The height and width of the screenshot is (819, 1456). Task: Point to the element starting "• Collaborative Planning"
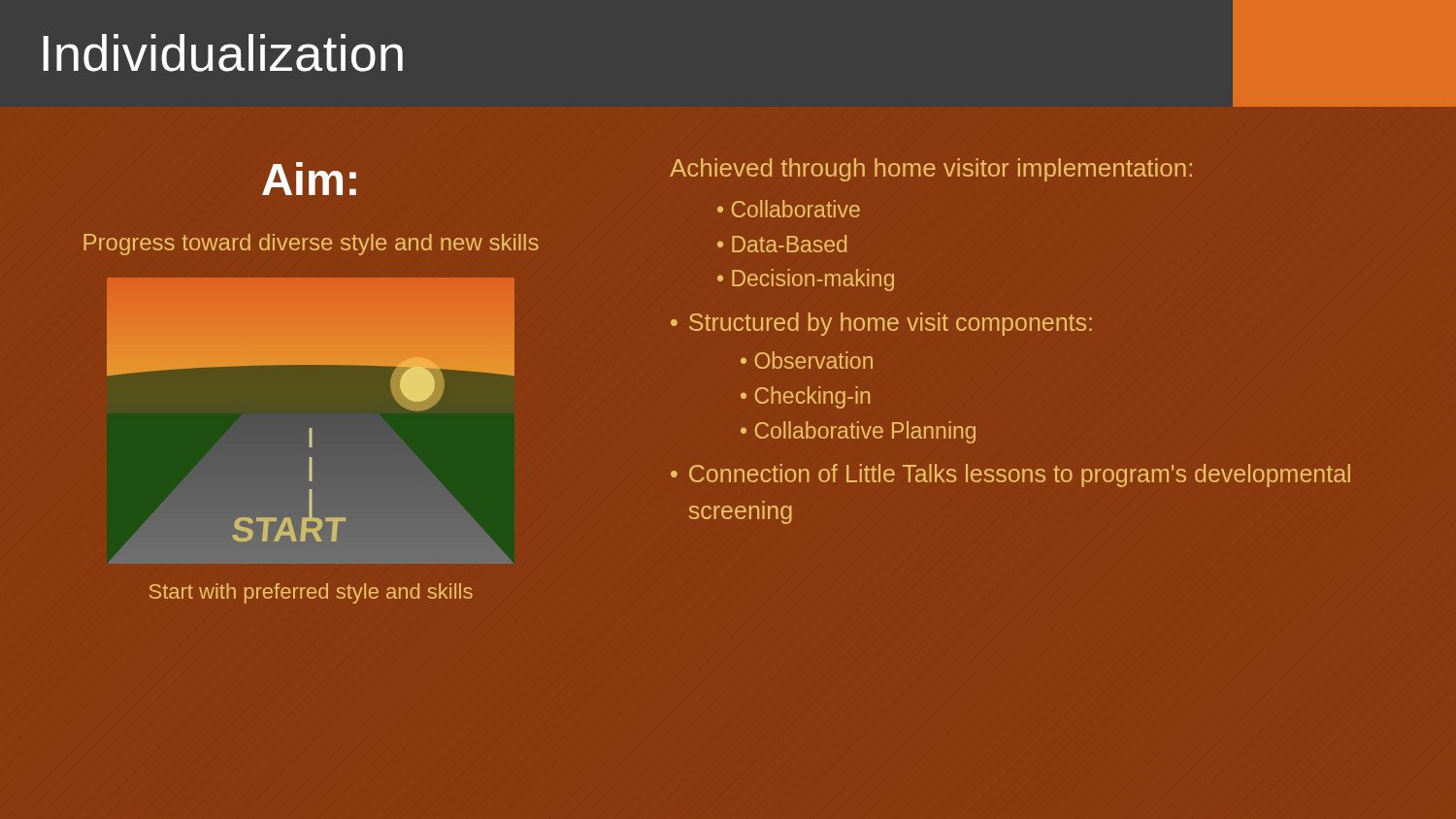(x=858, y=431)
